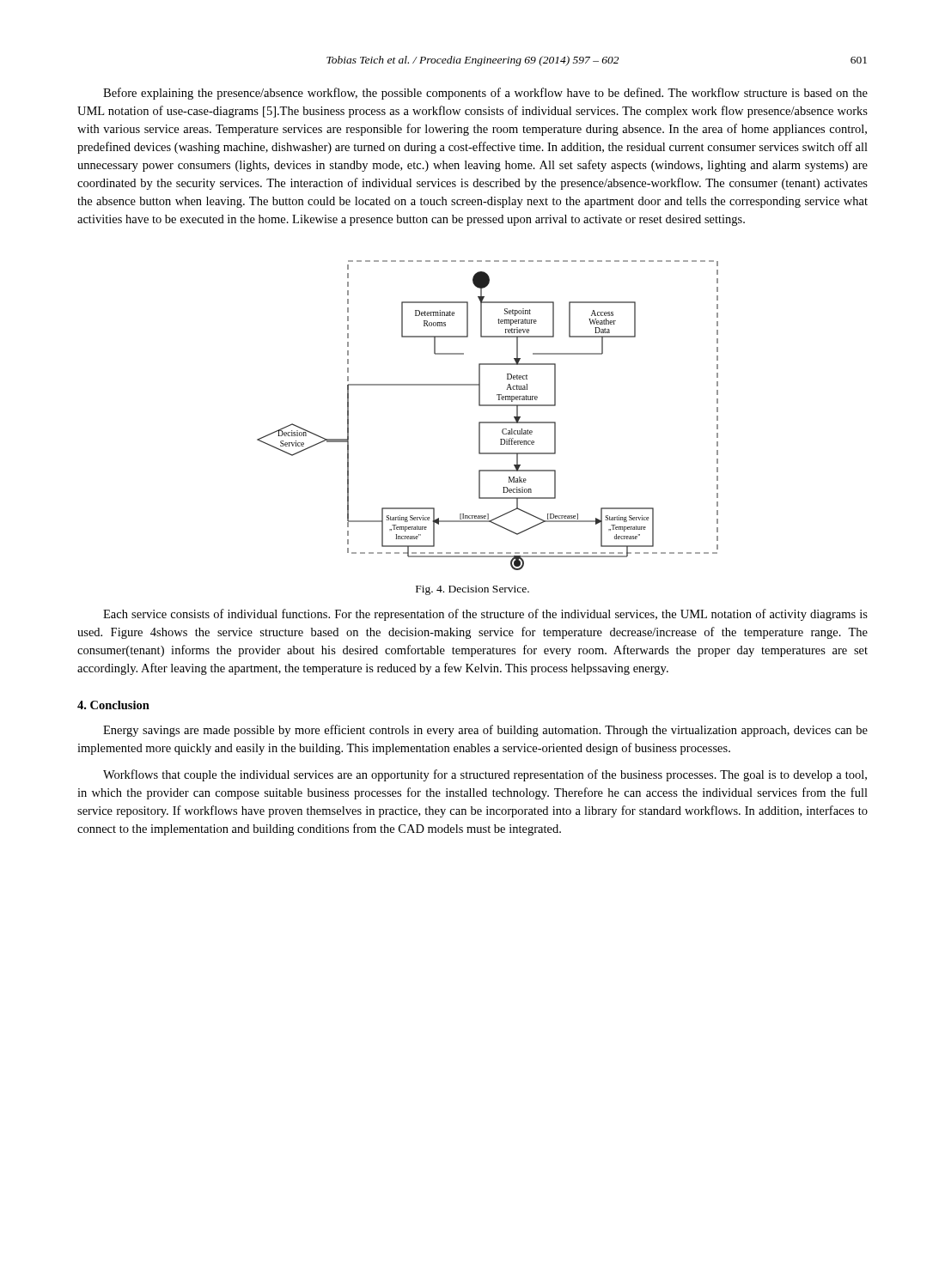Find the passage starting "Each service consists of individual functions. For"
Image resolution: width=945 pixels, height=1288 pixels.
[x=472, y=641]
